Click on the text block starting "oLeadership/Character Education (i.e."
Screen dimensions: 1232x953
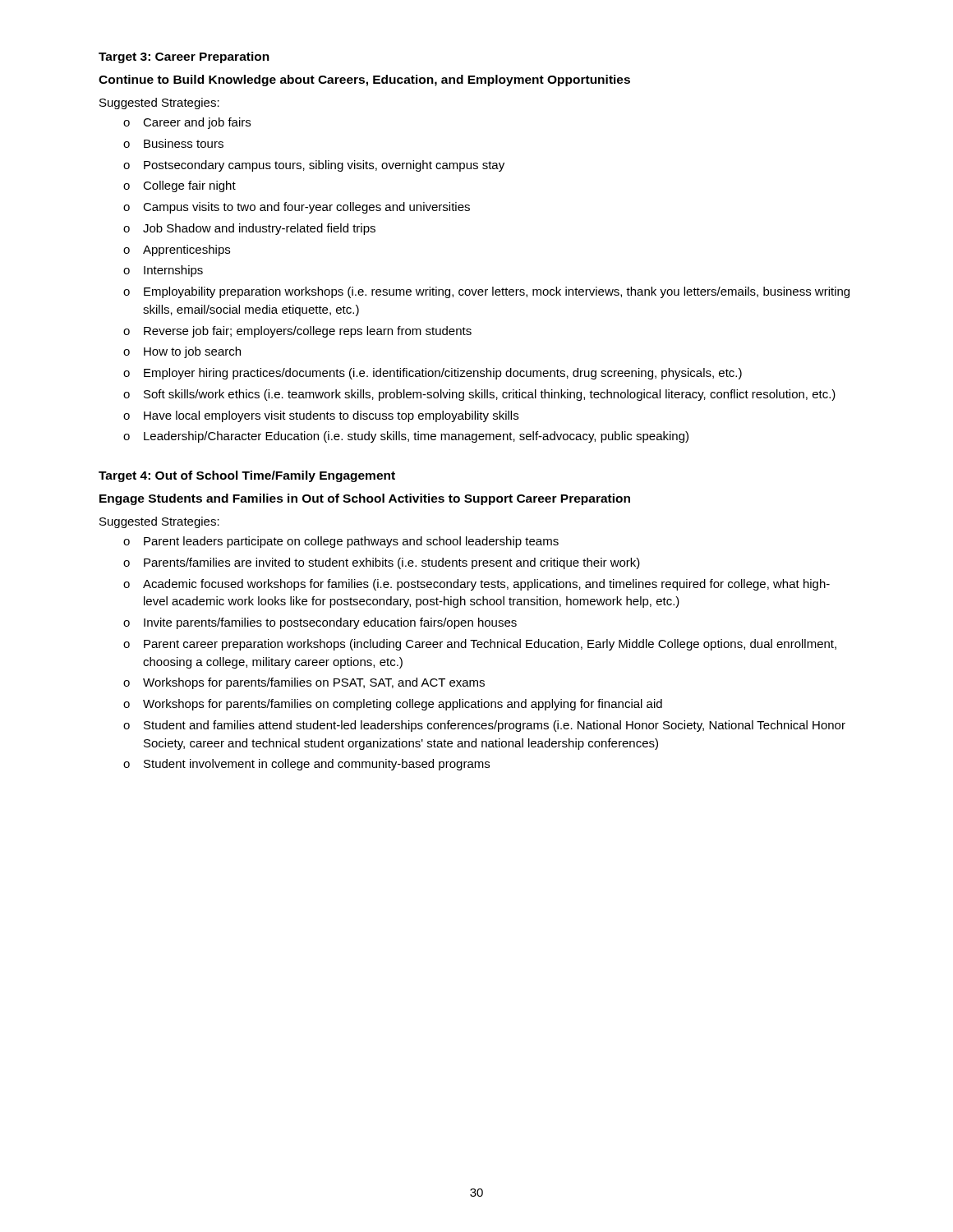[x=489, y=436]
